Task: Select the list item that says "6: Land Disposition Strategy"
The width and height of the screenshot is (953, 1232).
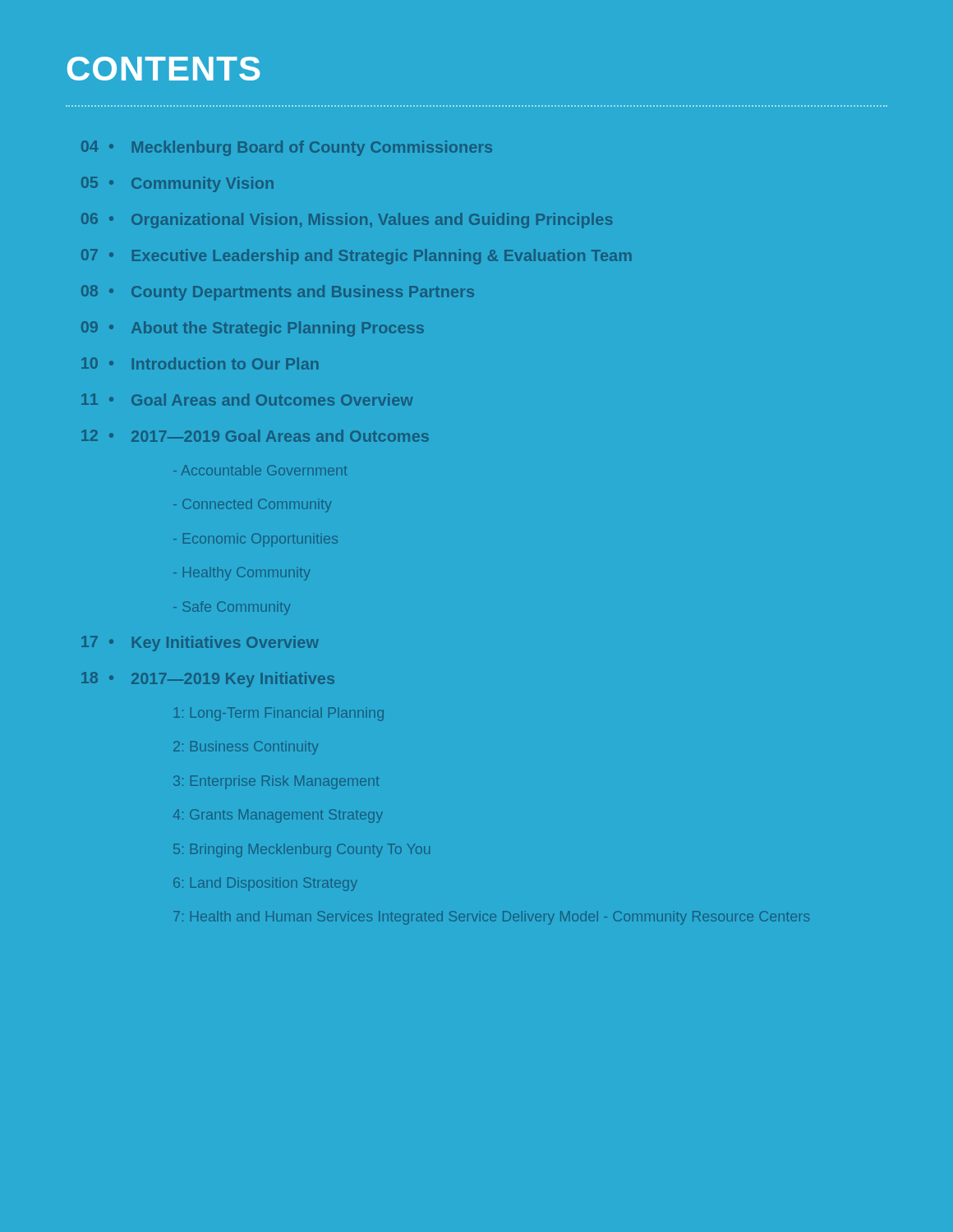Action: tap(265, 883)
